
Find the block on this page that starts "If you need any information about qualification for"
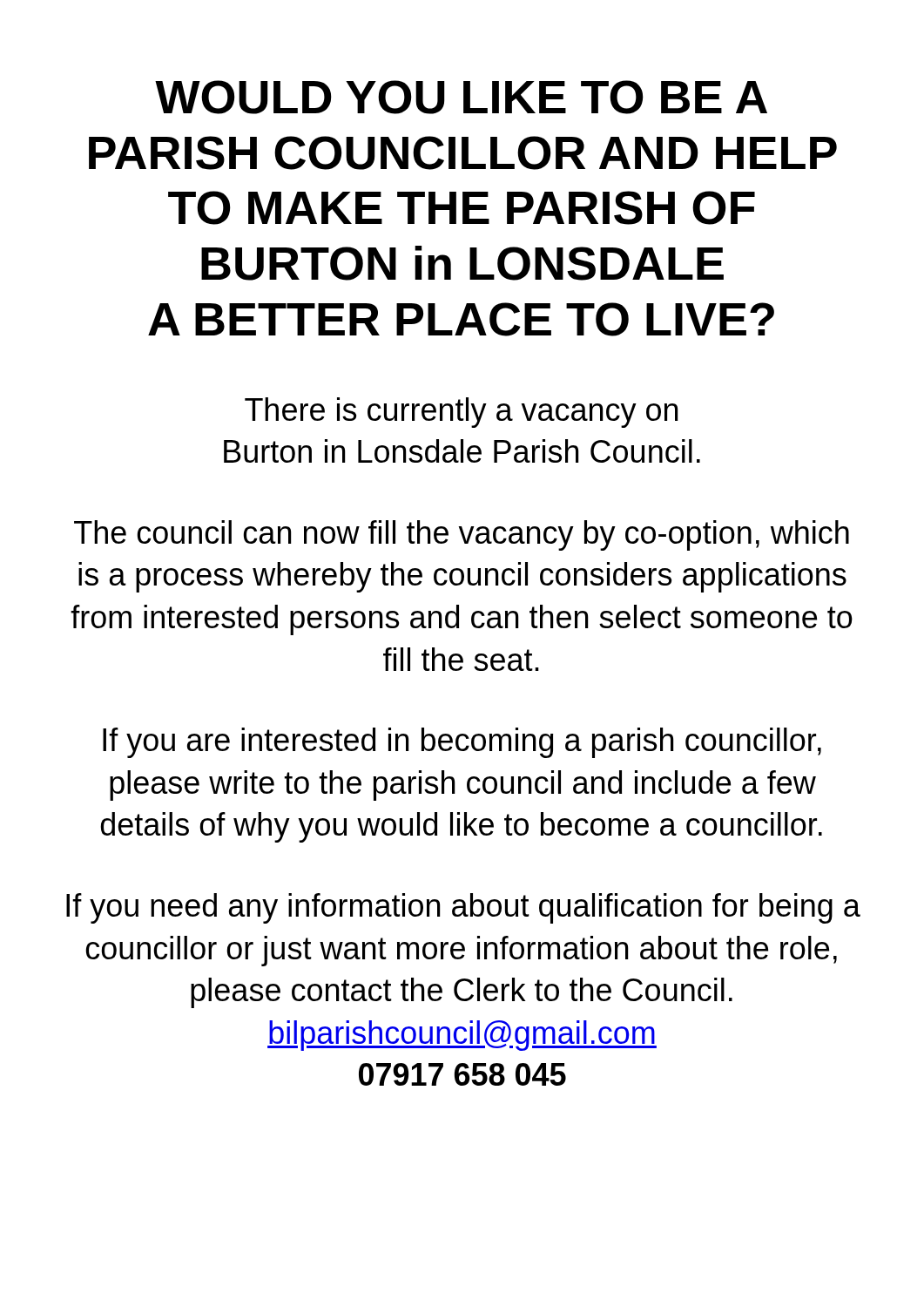[x=462, y=990]
